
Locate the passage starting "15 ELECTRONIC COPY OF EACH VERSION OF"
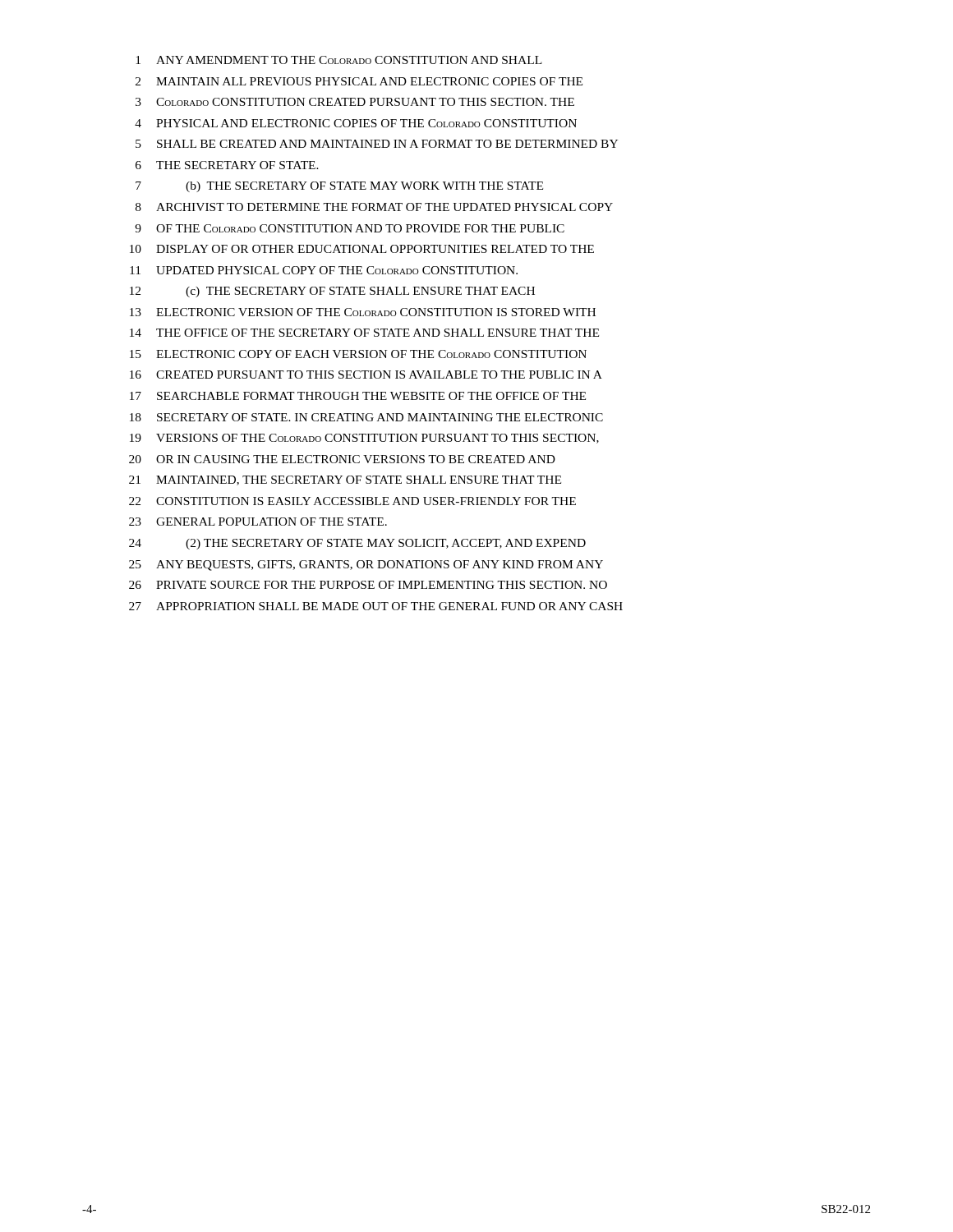click(489, 354)
